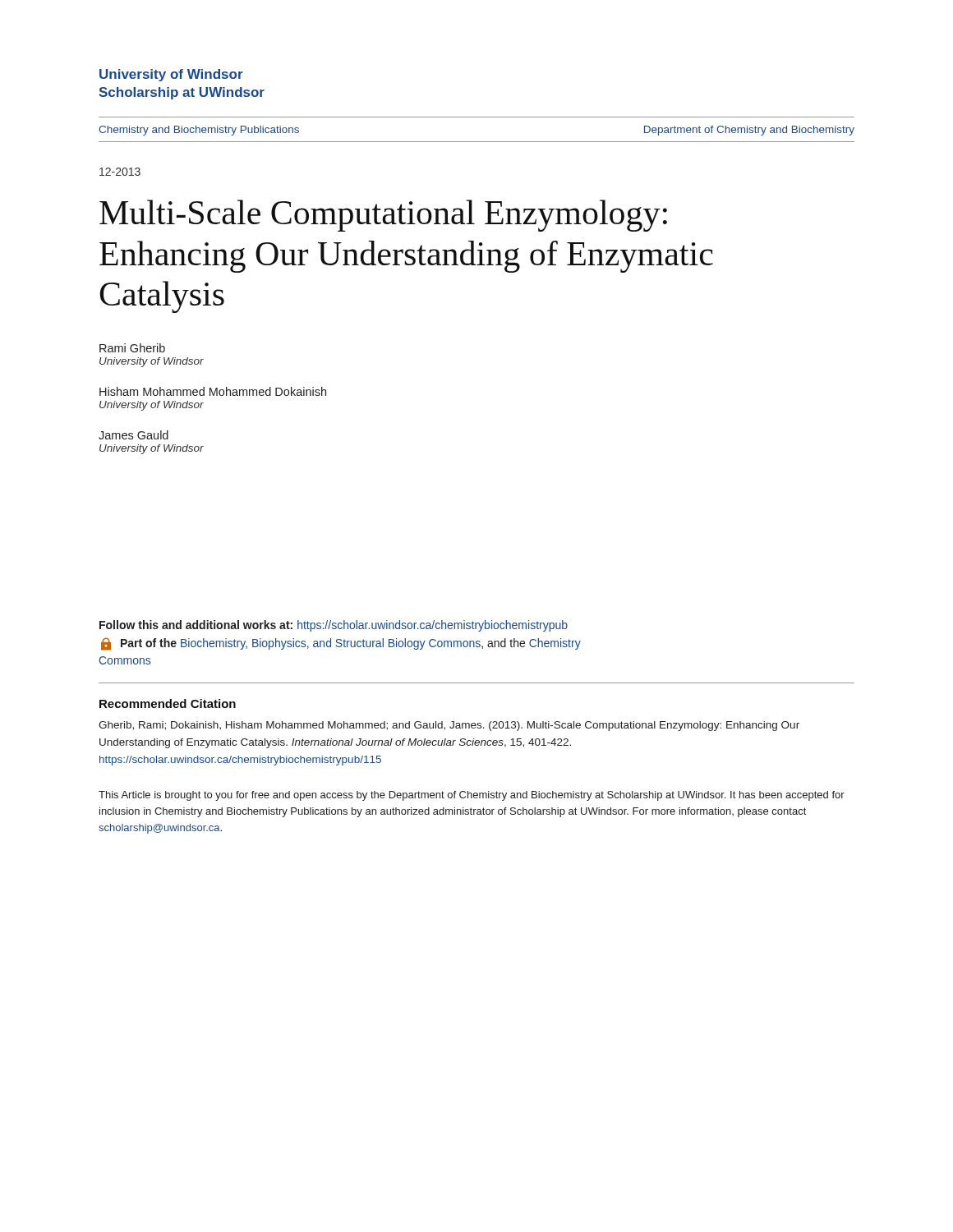The width and height of the screenshot is (953, 1232).
Task: Click the passage that begins "Hisham Mohammed Mohammed Dokainish University of"
Action: click(213, 391)
